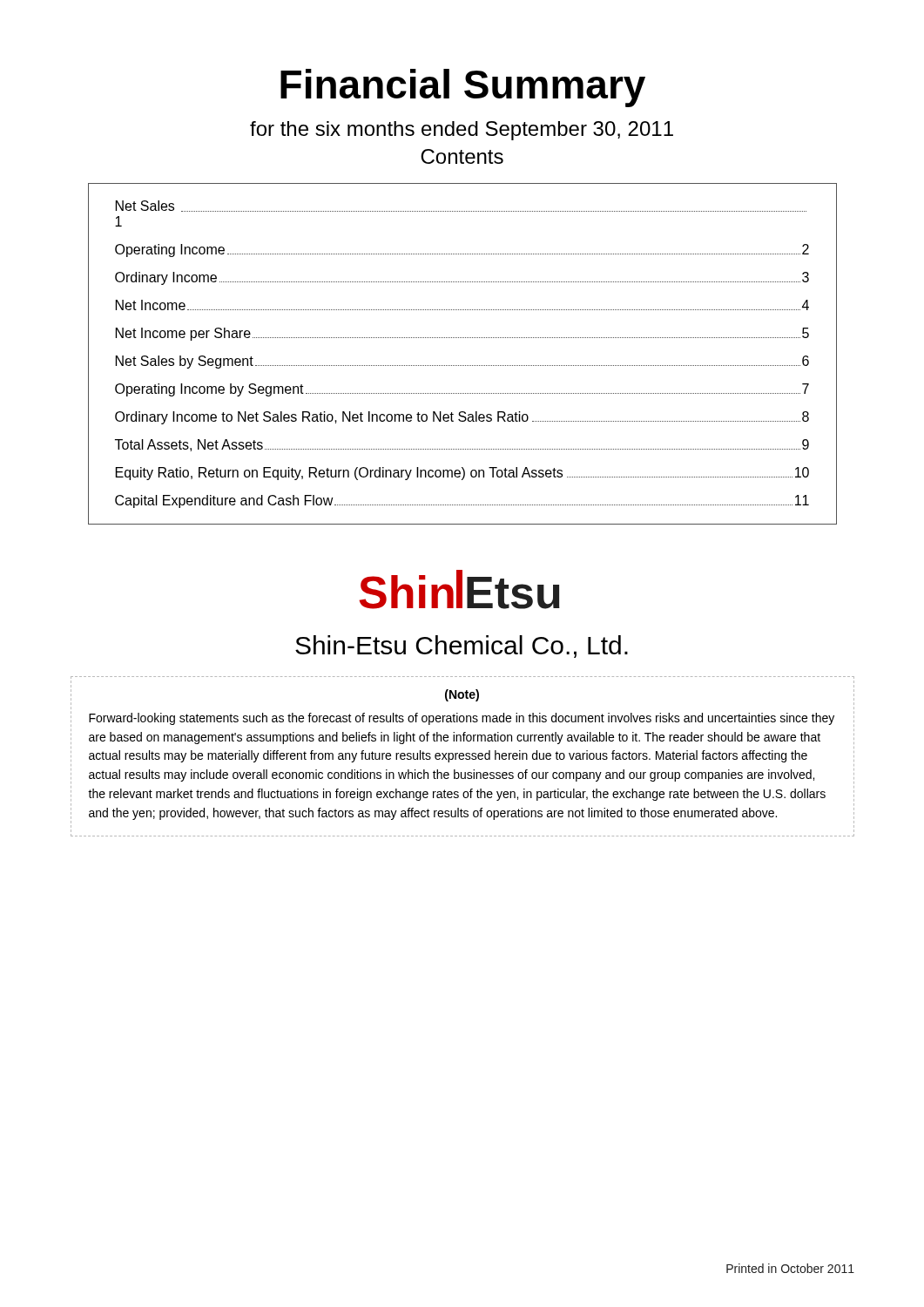Click the table
Image resolution: width=924 pixels, height=1307 pixels.
462,354
